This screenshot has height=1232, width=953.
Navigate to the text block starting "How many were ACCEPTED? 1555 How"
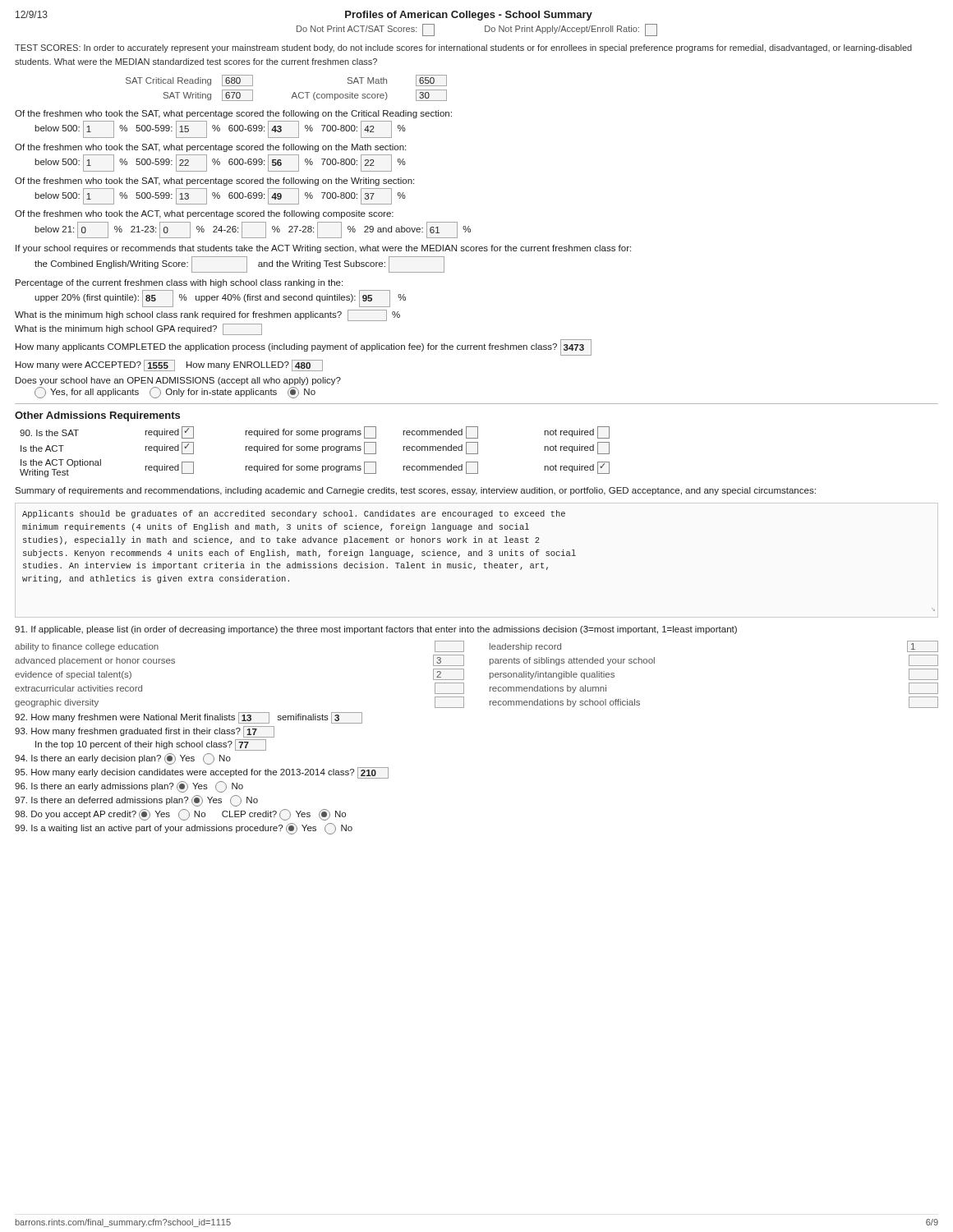click(169, 366)
